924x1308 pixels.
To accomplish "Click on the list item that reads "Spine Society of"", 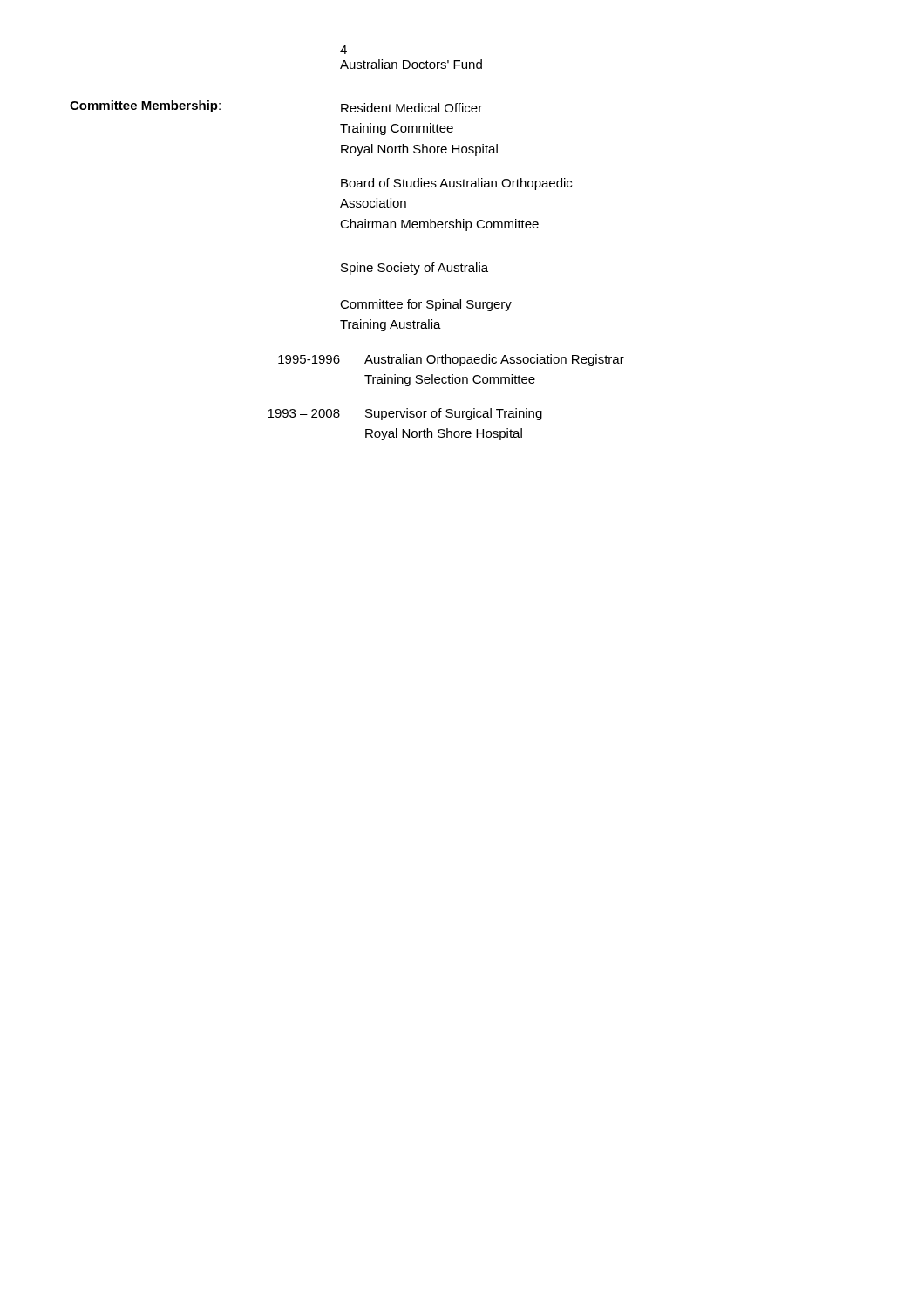I will pyautogui.click(x=414, y=267).
